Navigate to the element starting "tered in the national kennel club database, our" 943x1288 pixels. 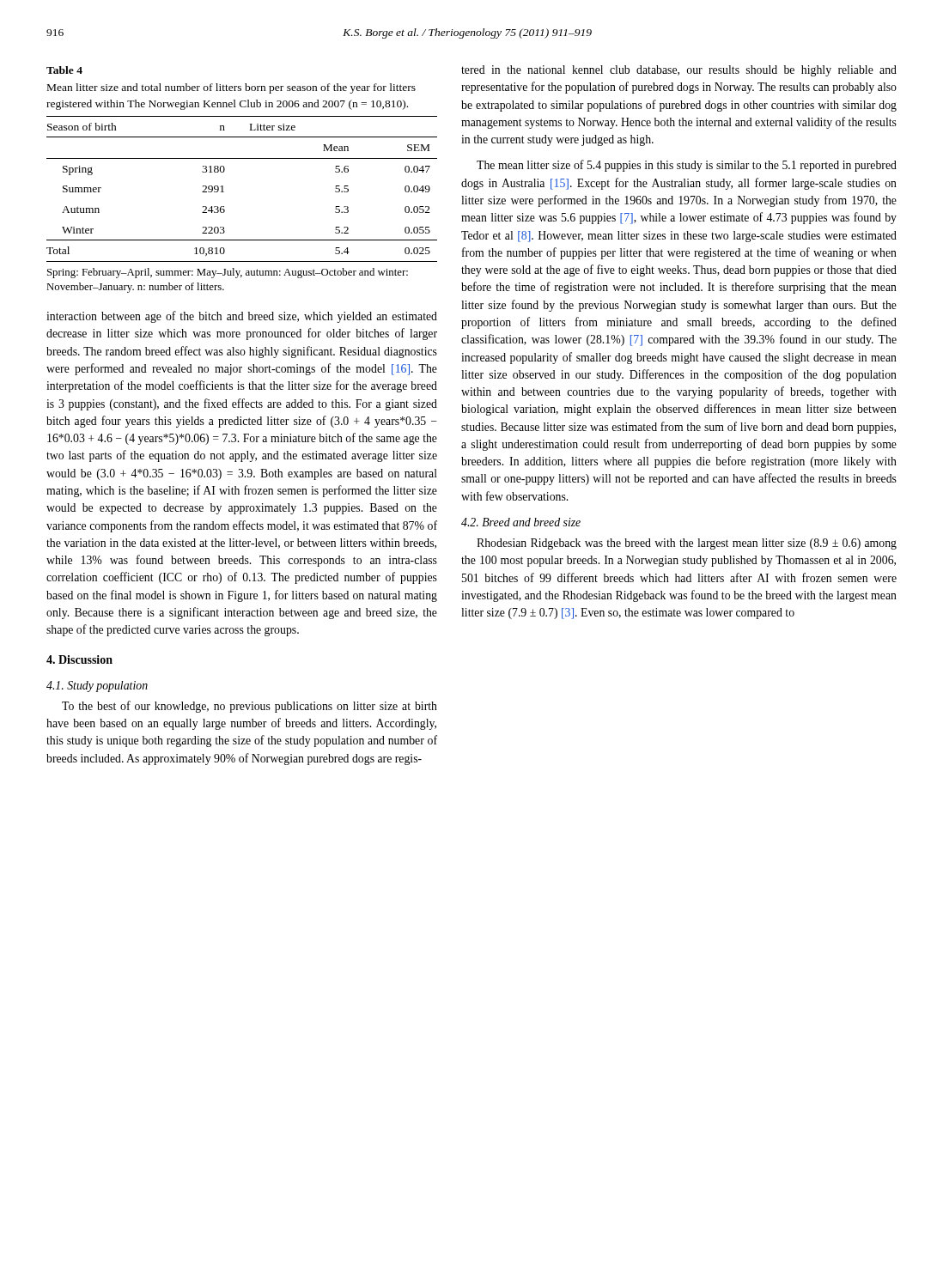679,105
